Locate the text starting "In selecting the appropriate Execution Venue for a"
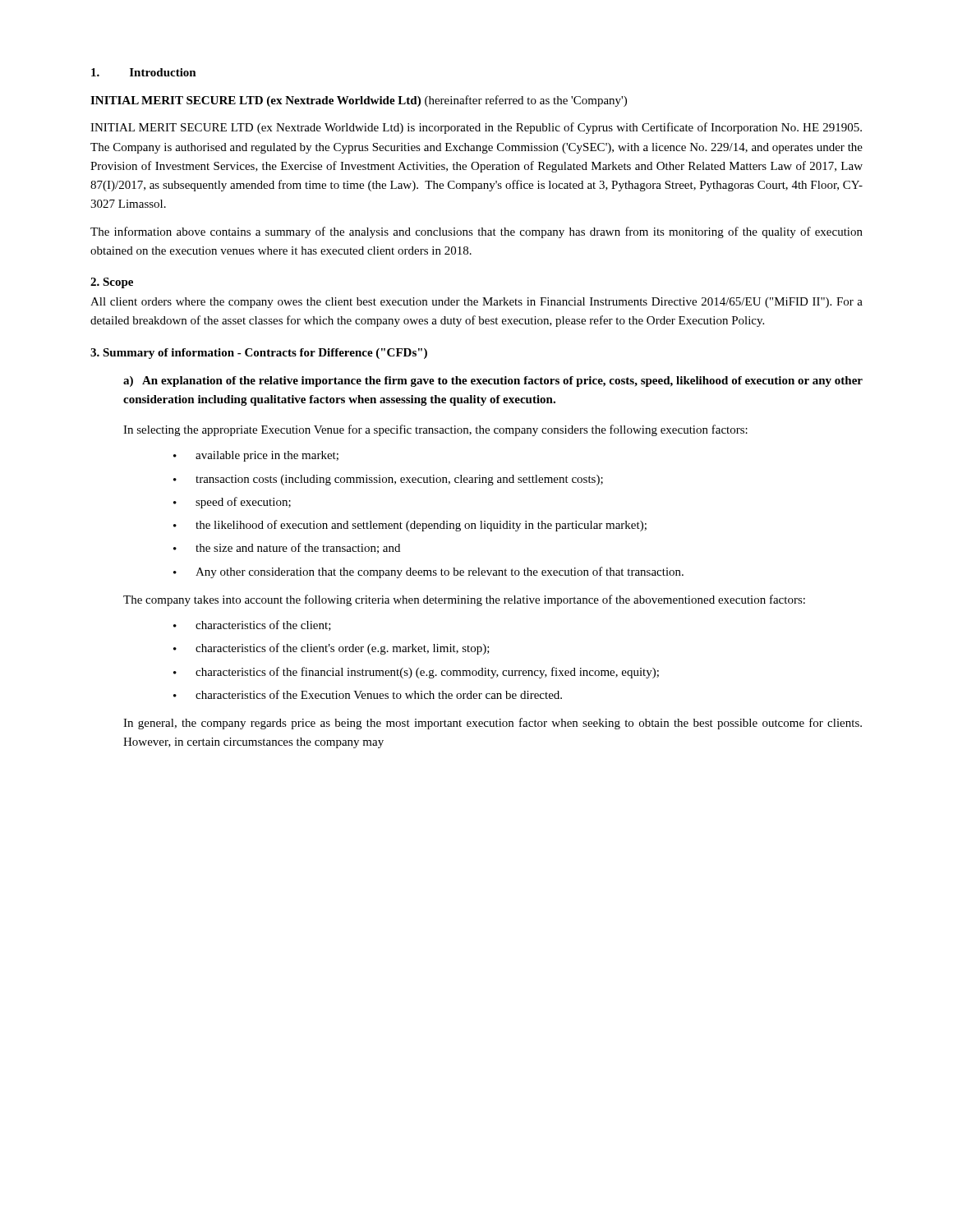 coord(436,430)
